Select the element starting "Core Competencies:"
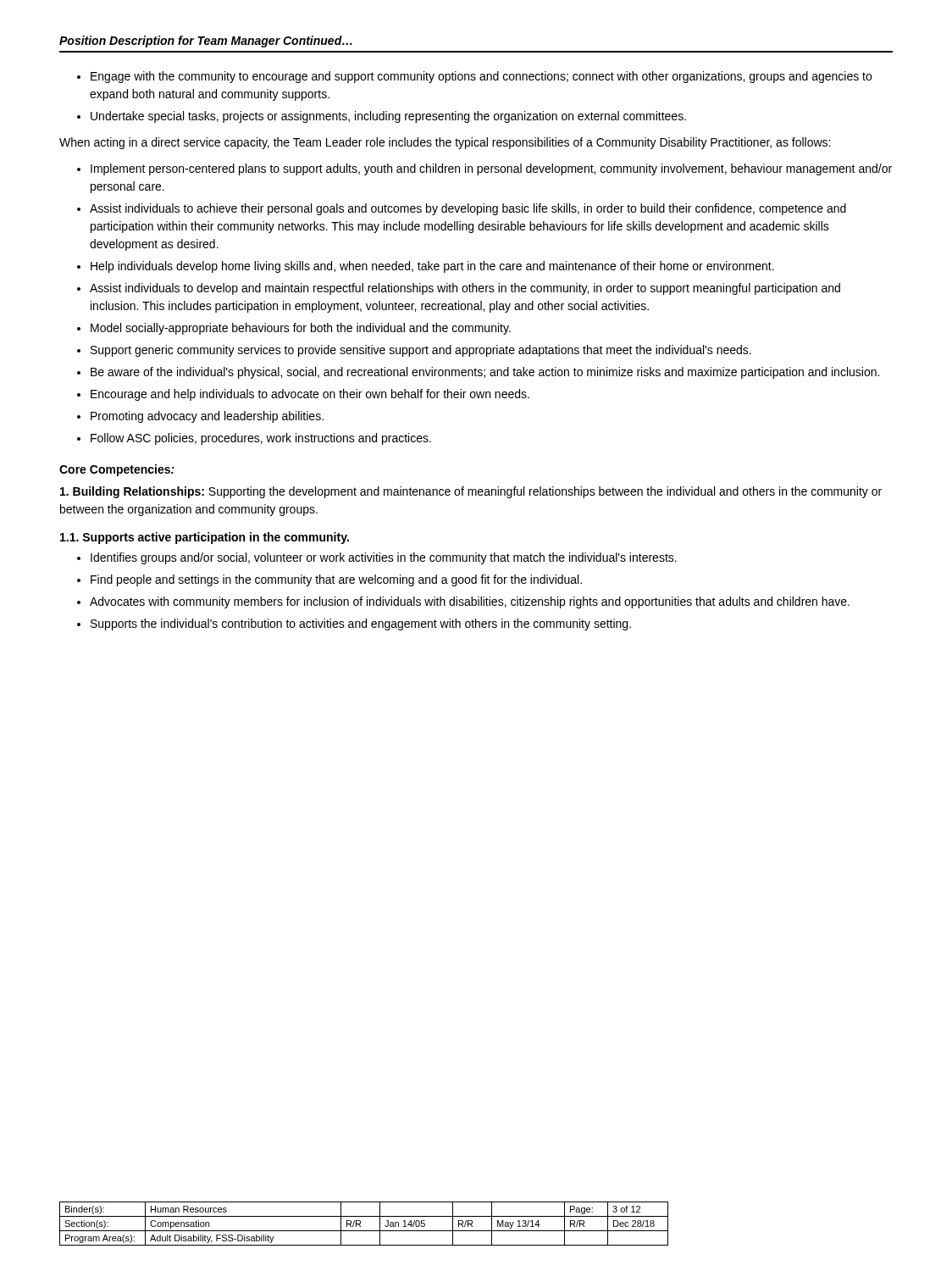The width and height of the screenshot is (952, 1271). (x=117, y=470)
